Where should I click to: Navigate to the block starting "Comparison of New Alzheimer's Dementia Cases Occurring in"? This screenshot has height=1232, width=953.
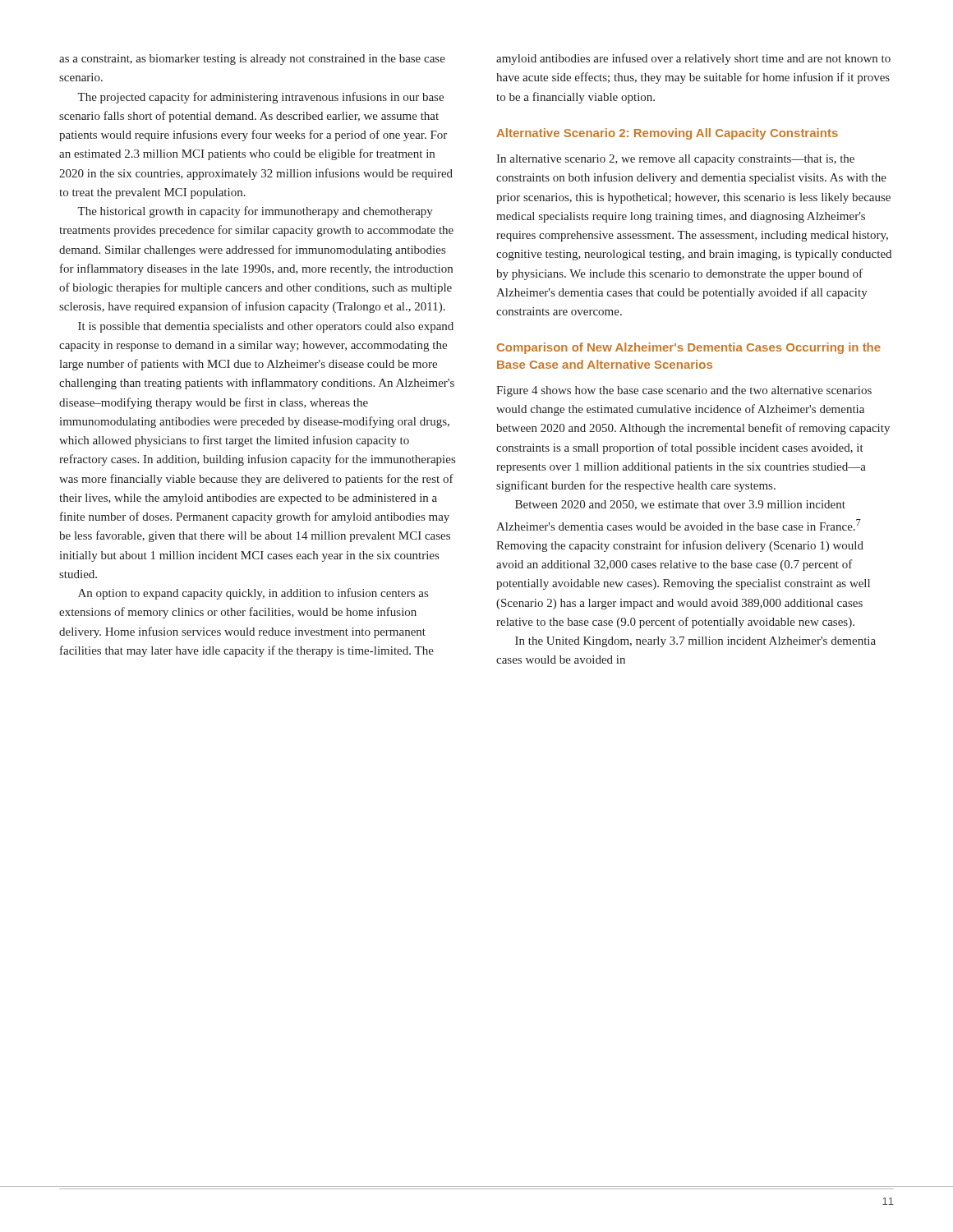click(689, 356)
